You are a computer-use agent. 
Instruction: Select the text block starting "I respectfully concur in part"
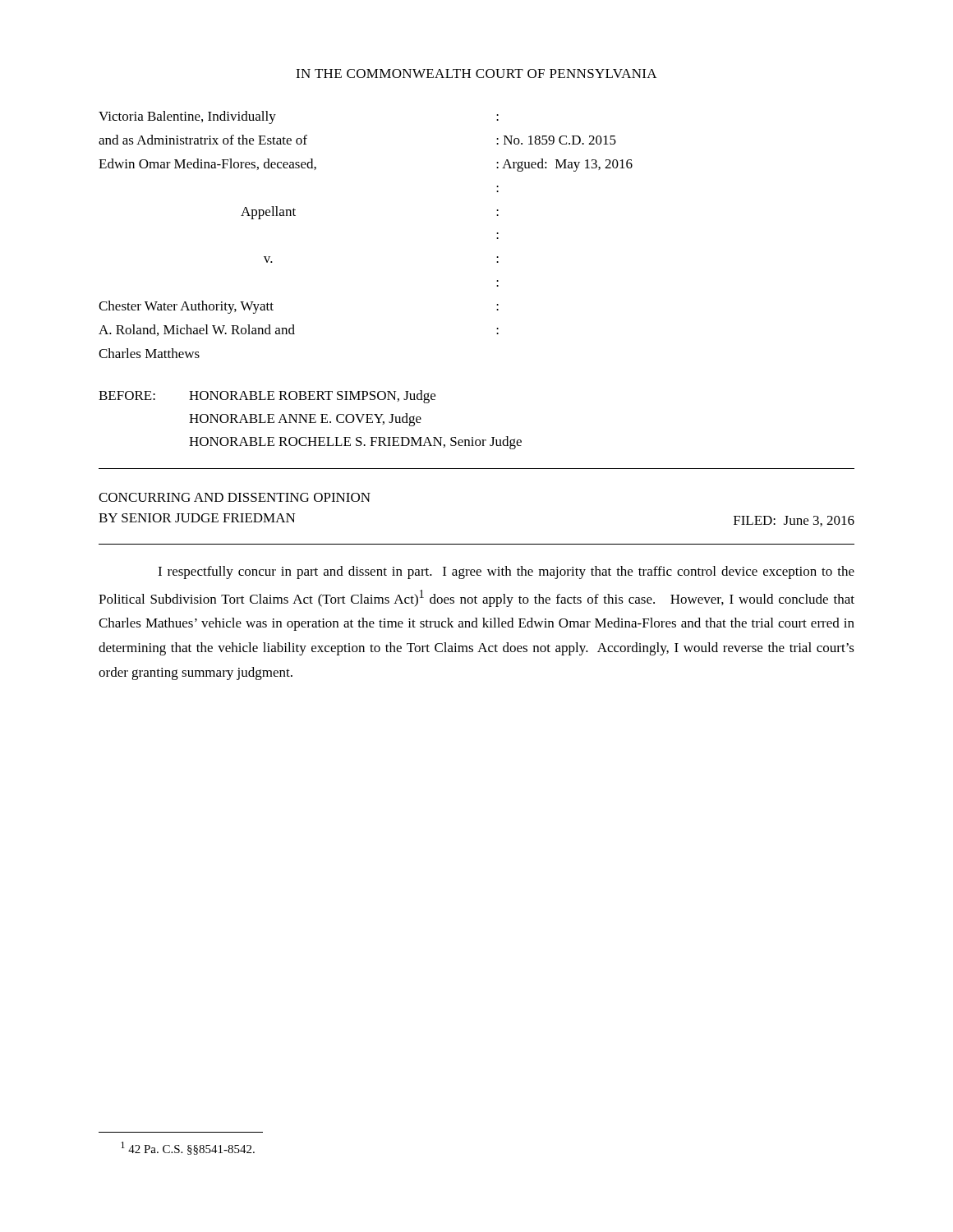click(x=476, y=622)
